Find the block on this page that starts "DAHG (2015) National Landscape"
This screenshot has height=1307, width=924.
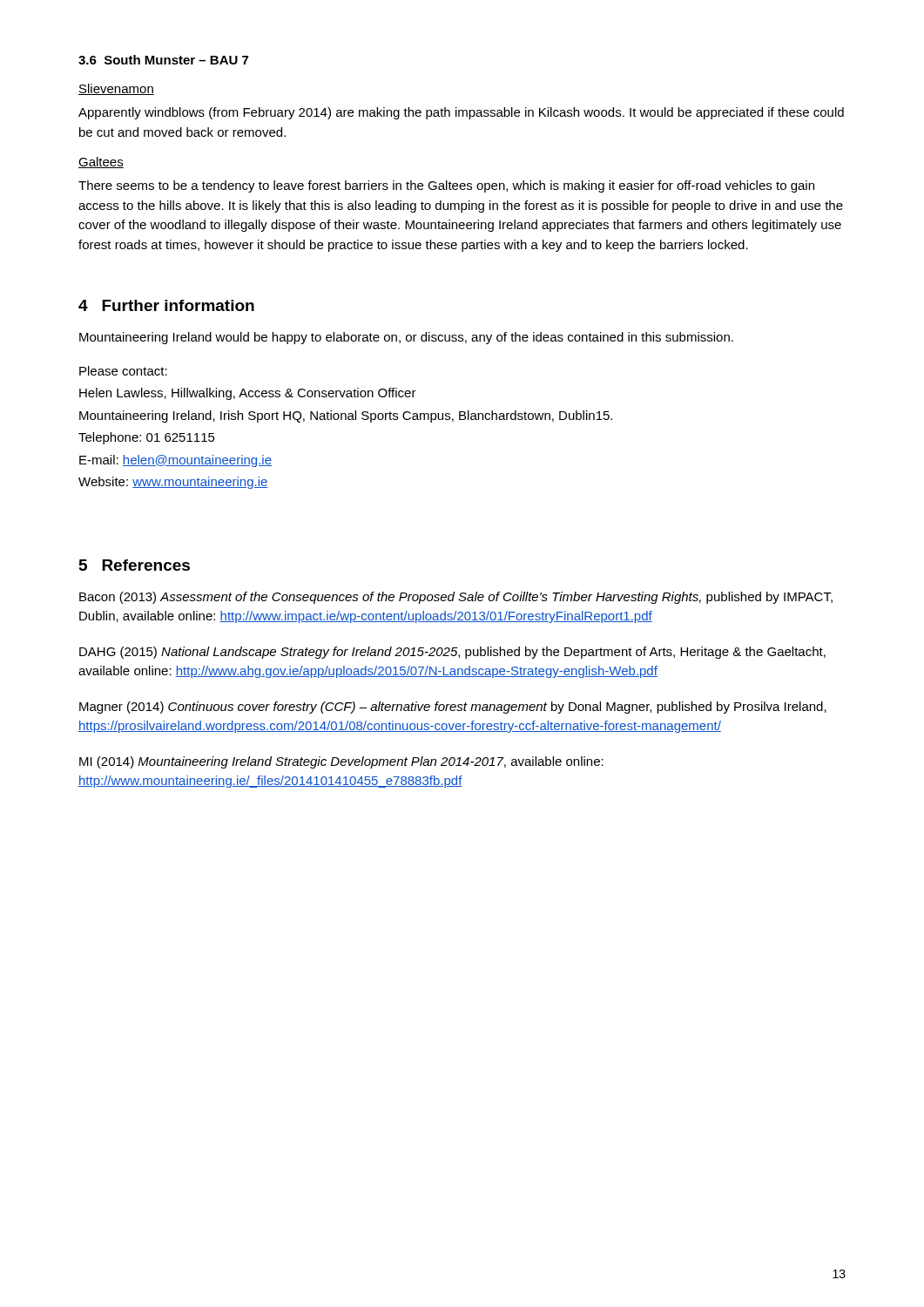pos(452,661)
